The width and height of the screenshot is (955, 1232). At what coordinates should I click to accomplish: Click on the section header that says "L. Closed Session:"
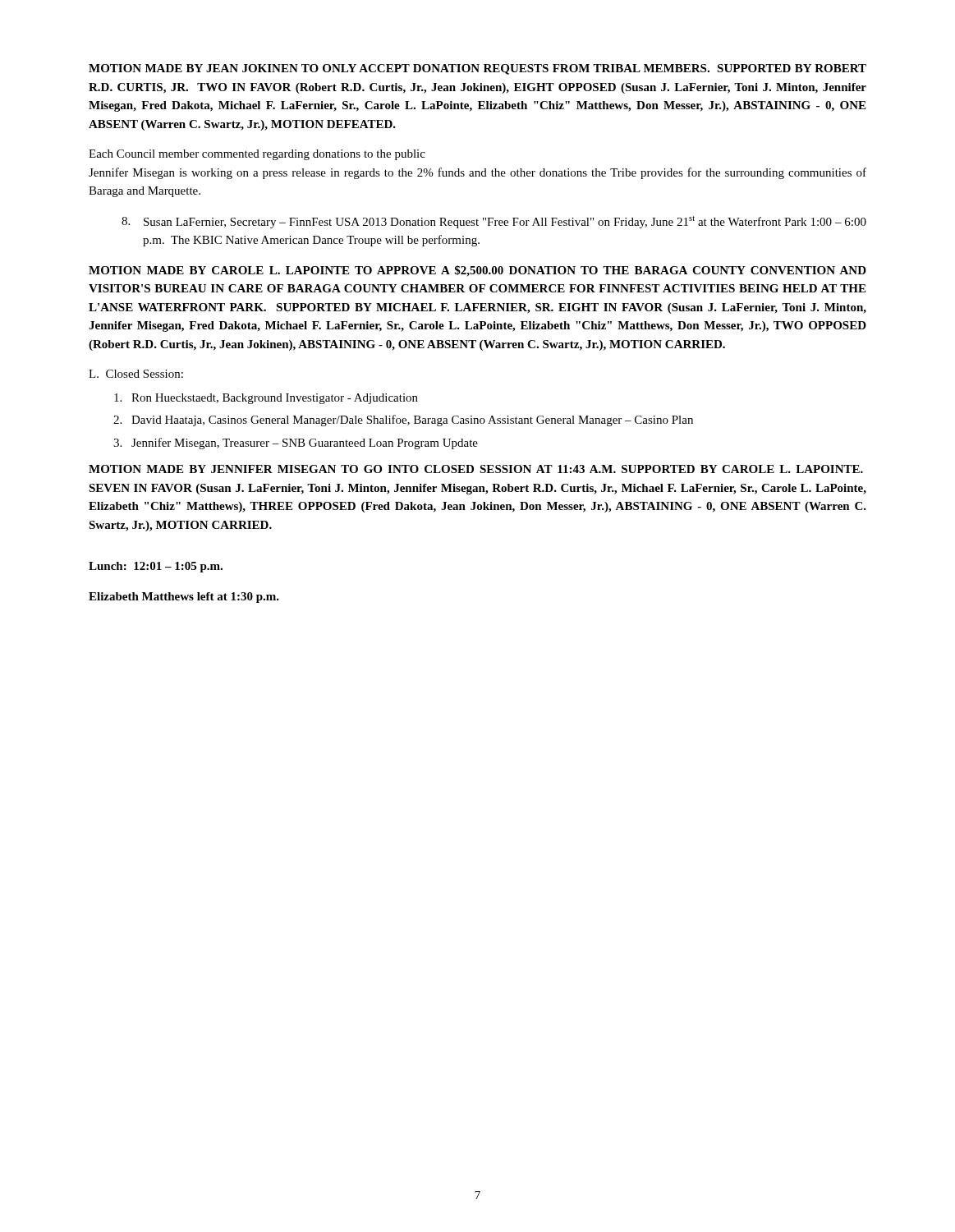pyautogui.click(x=136, y=374)
